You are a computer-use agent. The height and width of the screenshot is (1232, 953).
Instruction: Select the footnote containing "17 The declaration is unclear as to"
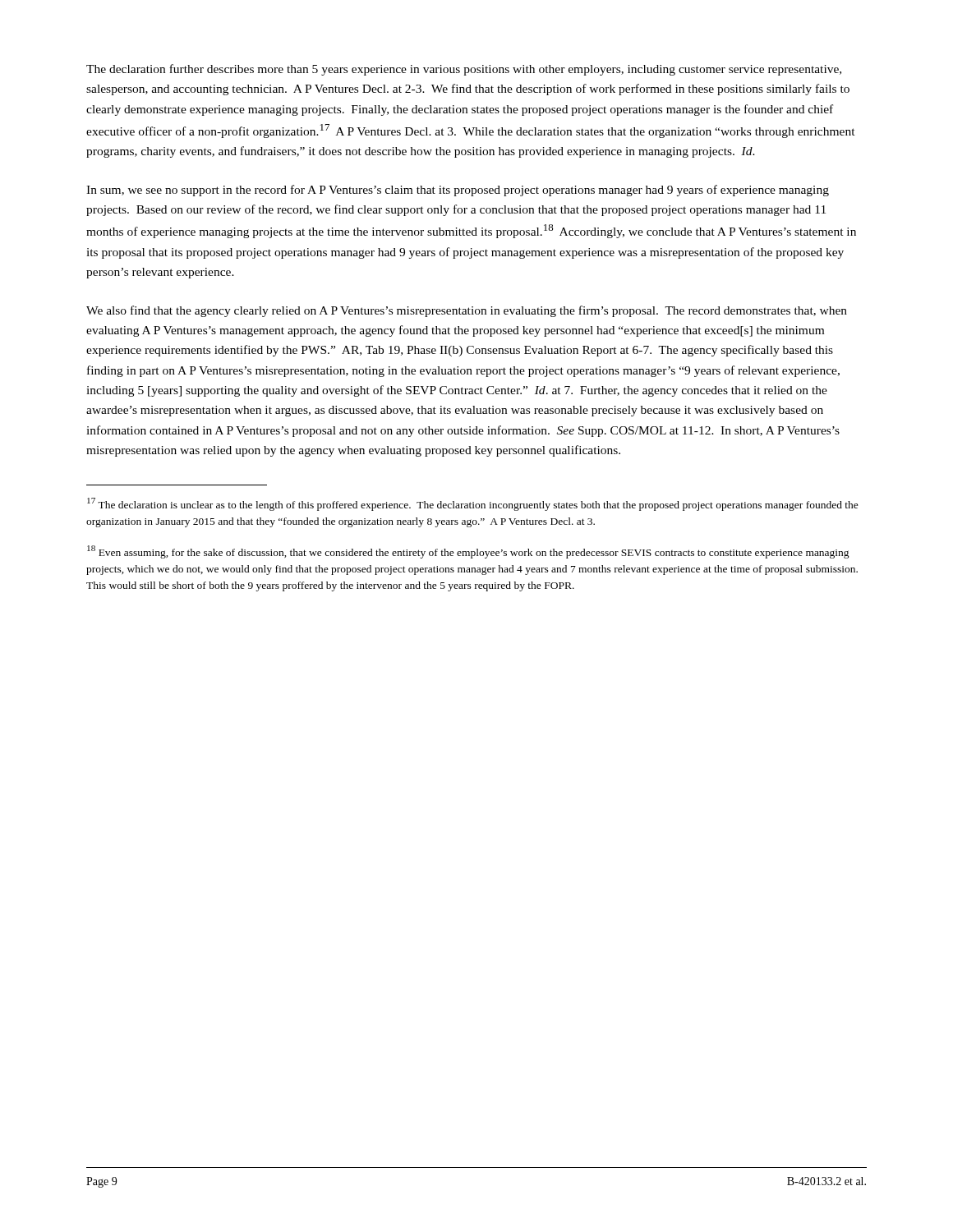[472, 511]
